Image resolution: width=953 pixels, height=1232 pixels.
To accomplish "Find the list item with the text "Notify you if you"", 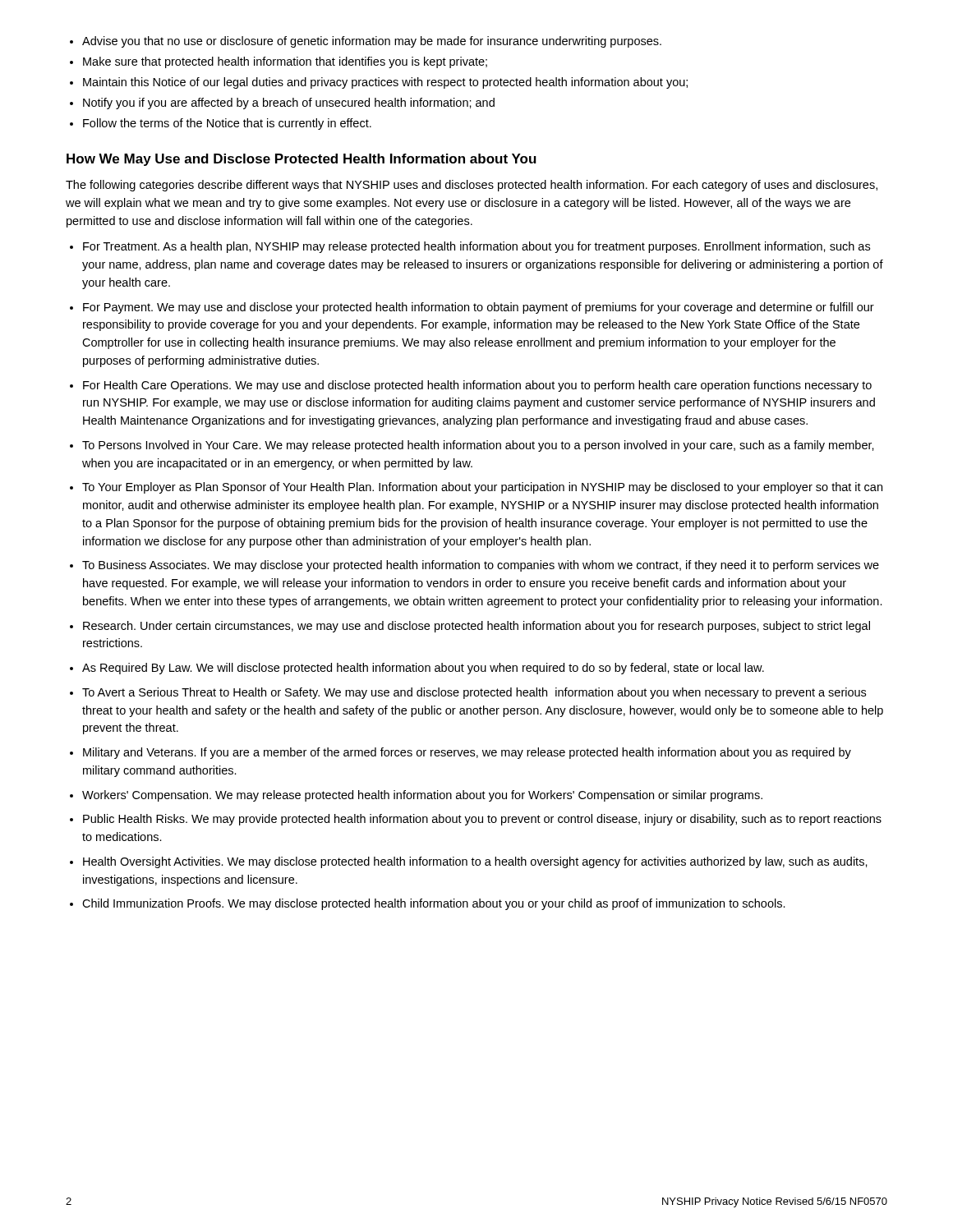I will click(485, 103).
